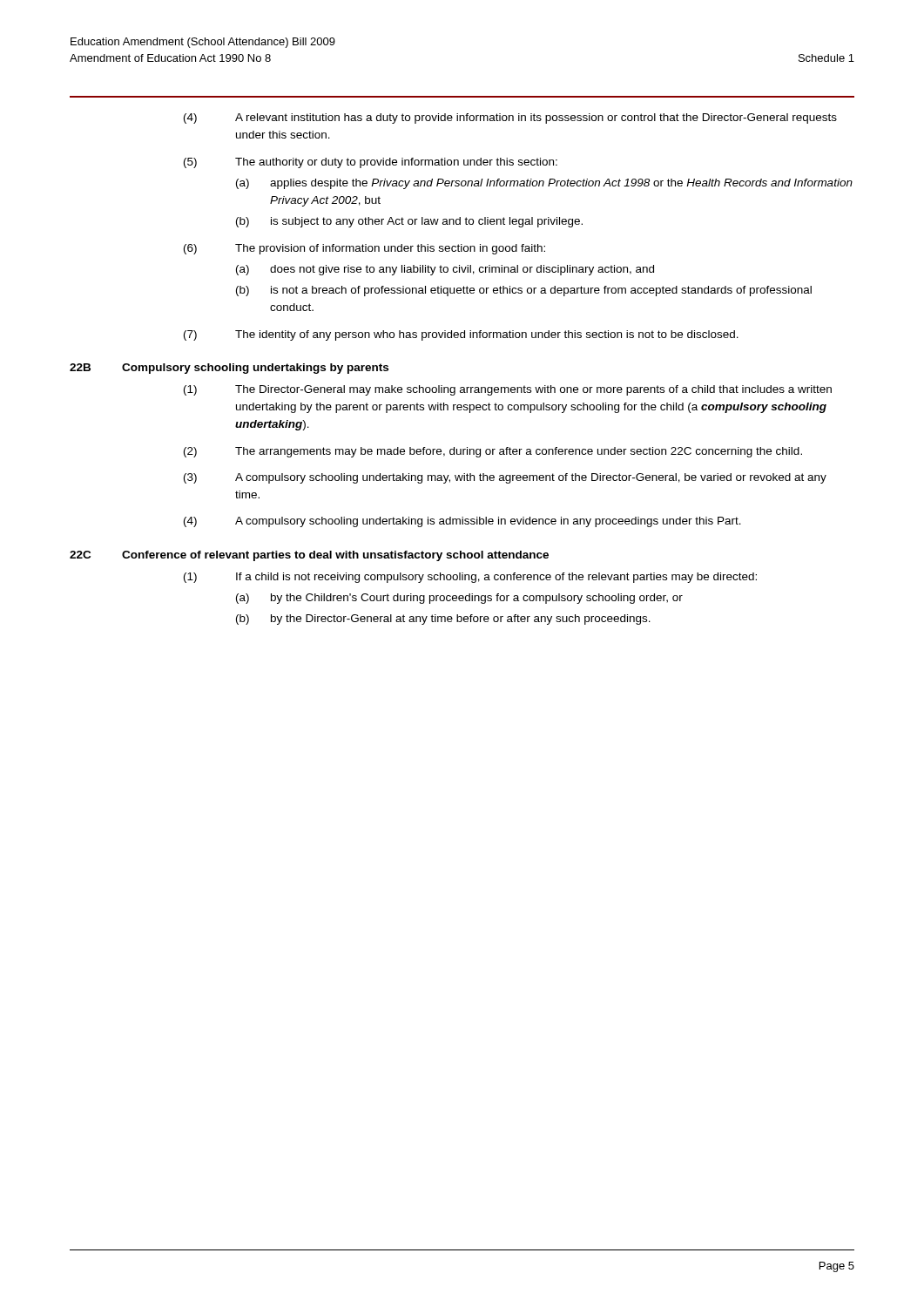The height and width of the screenshot is (1307, 924).
Task: Find the passage starting "(b) by the Director-General at any time"
Action: click(x=462, y=619)
